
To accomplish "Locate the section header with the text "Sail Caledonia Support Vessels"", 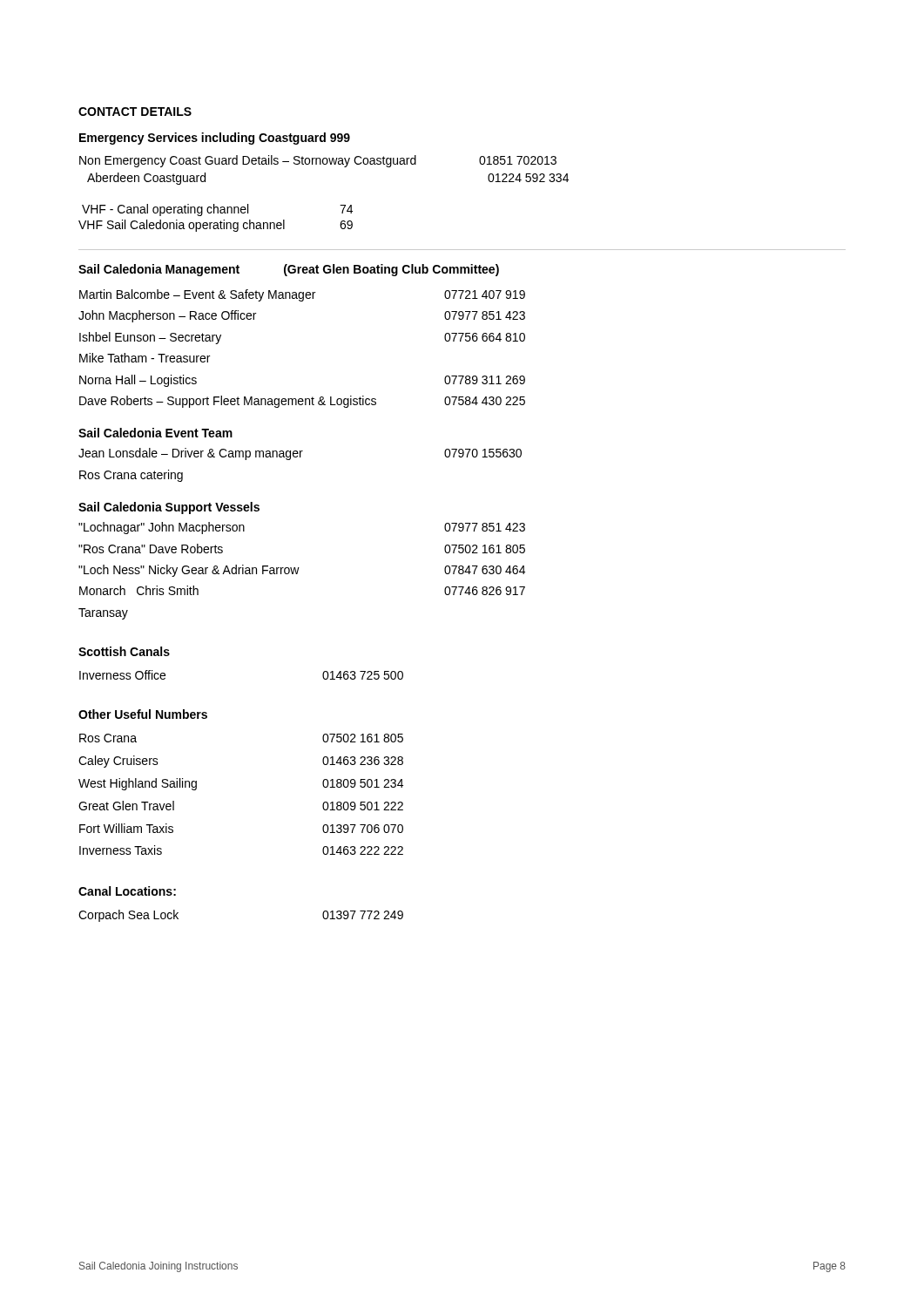I will tap(169, 508).
